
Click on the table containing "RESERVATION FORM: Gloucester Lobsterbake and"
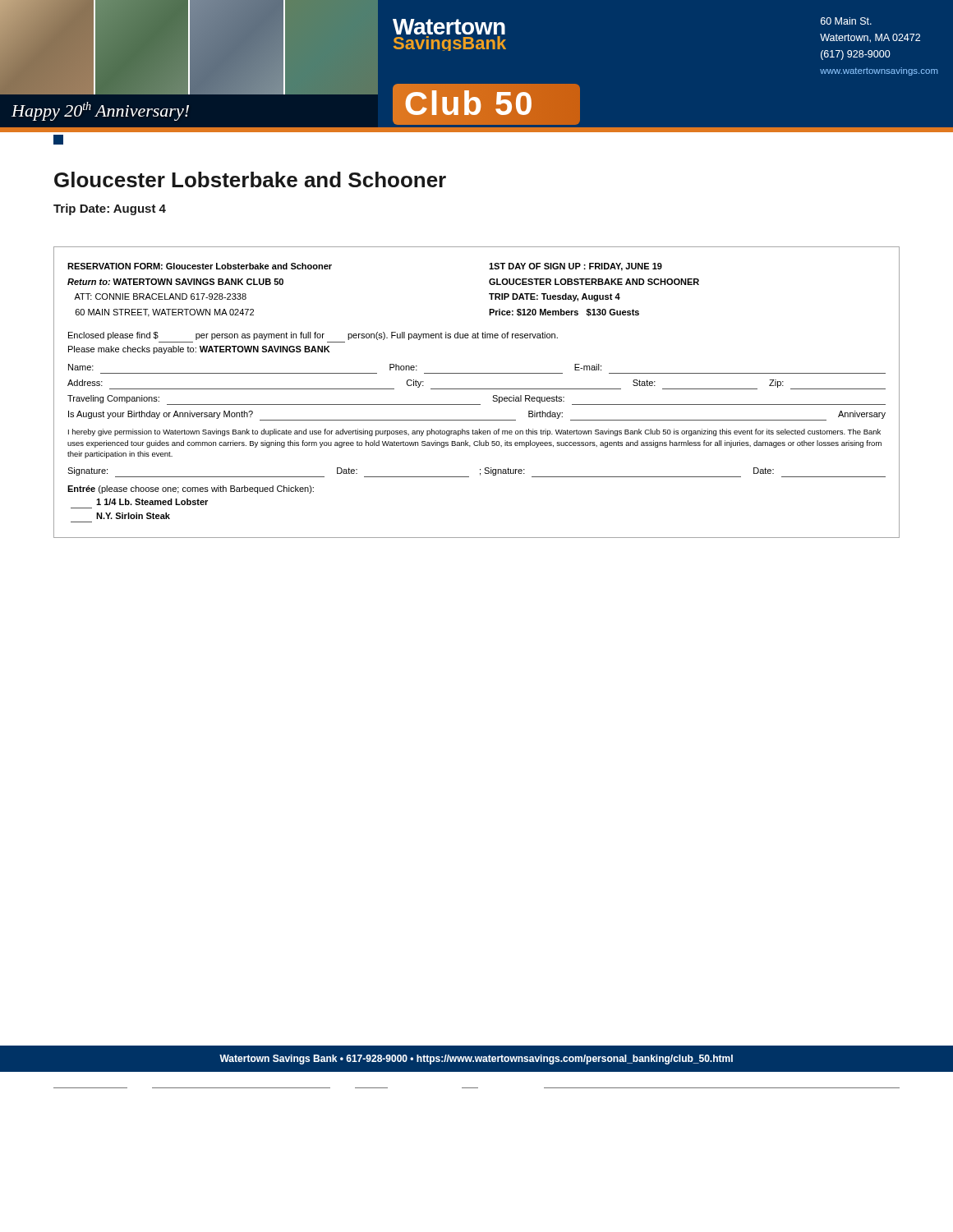tap(476, 392)
